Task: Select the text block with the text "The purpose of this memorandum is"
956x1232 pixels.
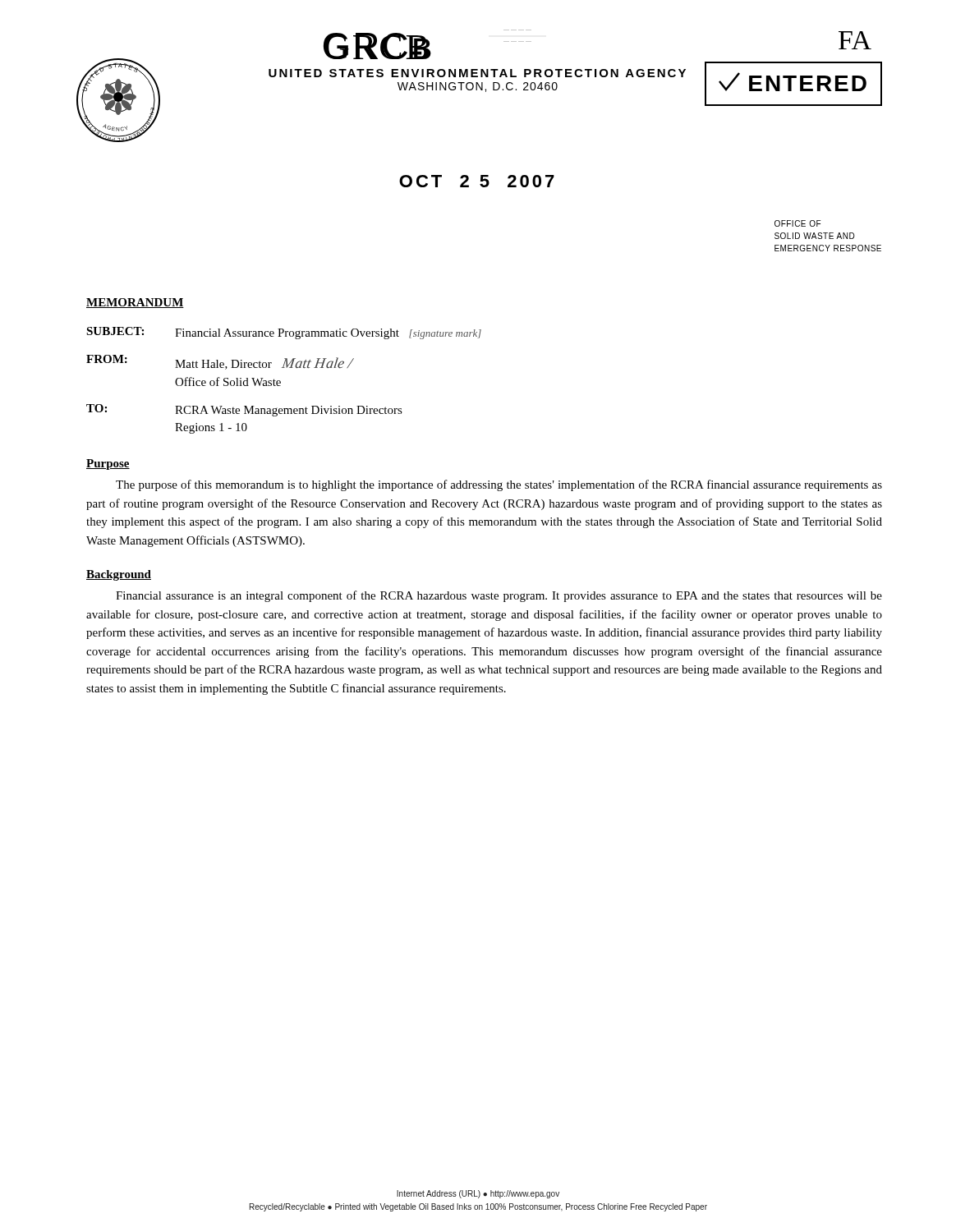Action: tap(484, 512)
